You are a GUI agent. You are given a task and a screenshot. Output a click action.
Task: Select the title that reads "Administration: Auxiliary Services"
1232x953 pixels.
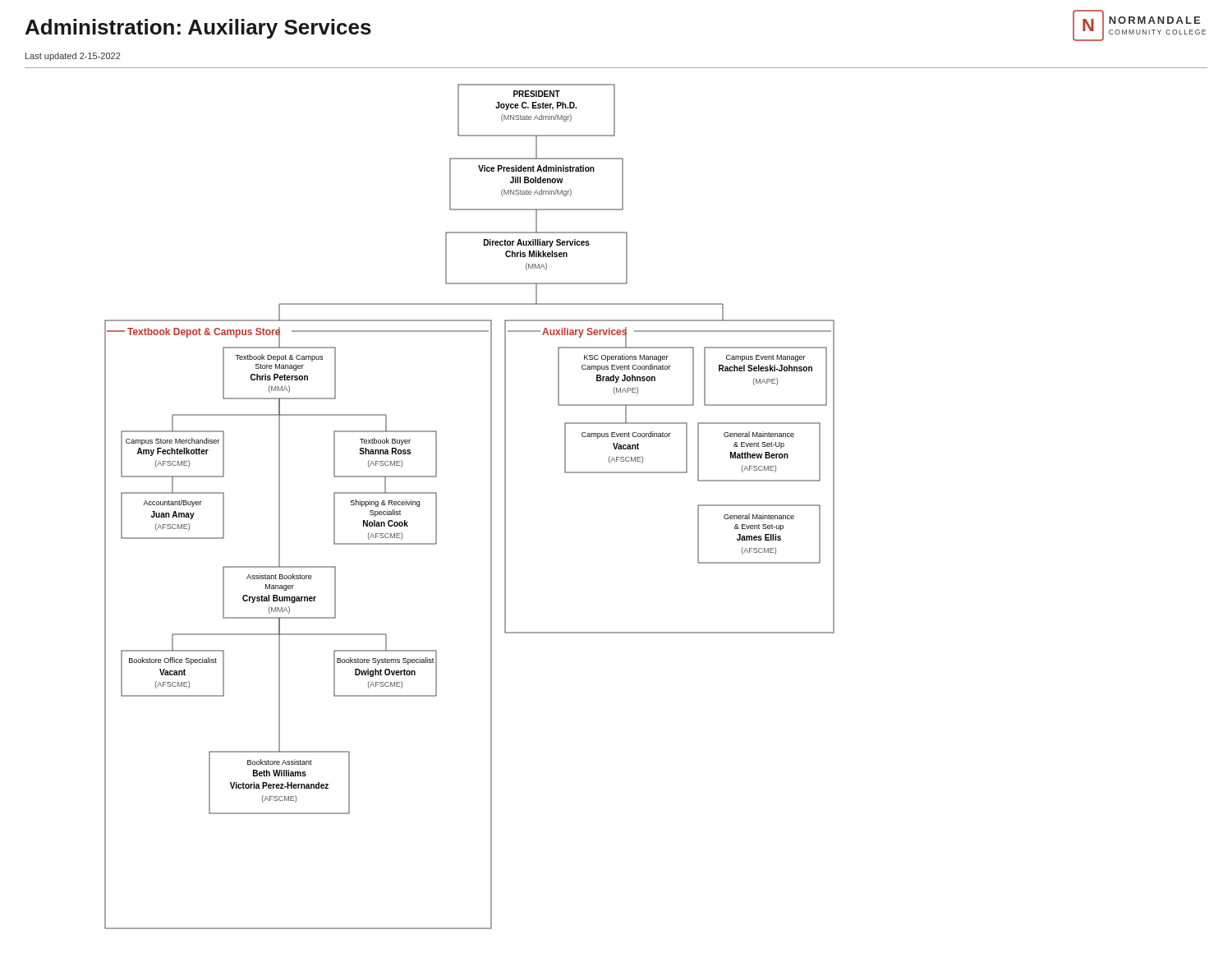point(198,27)
